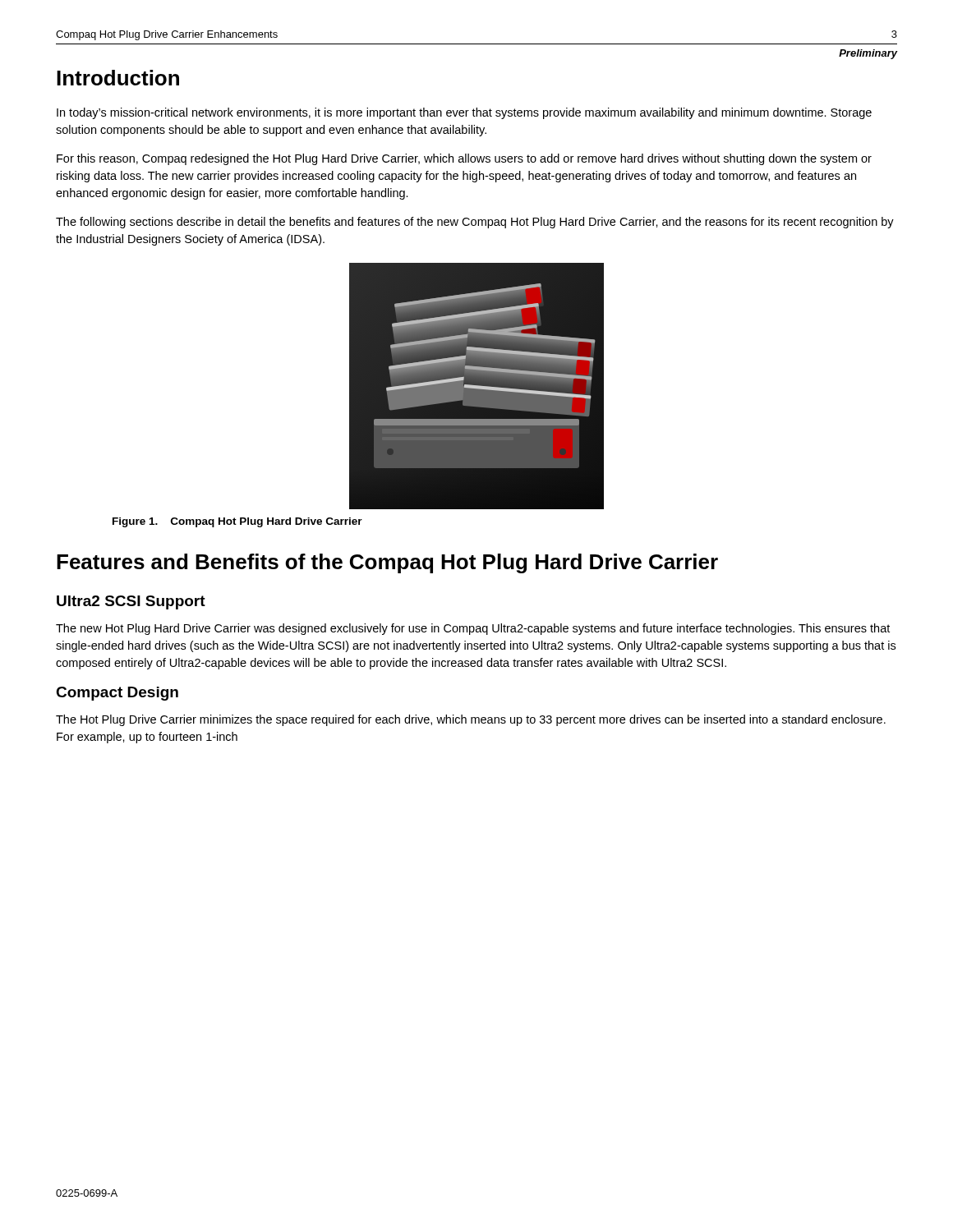Click a photo
953x1232 pixels.
click(476, 387)
